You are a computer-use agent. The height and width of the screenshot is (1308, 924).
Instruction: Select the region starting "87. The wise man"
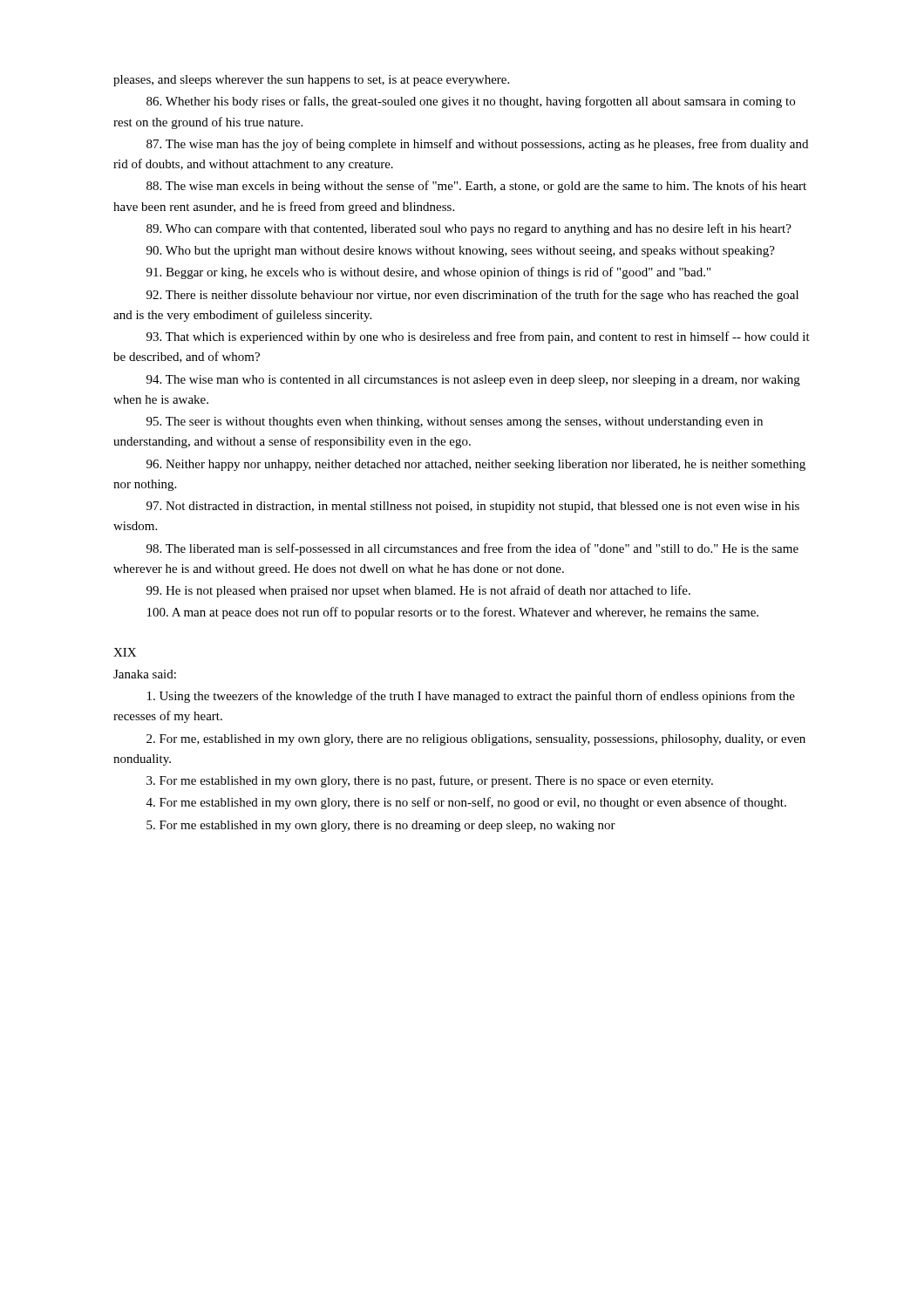click(x=462, y=154)
